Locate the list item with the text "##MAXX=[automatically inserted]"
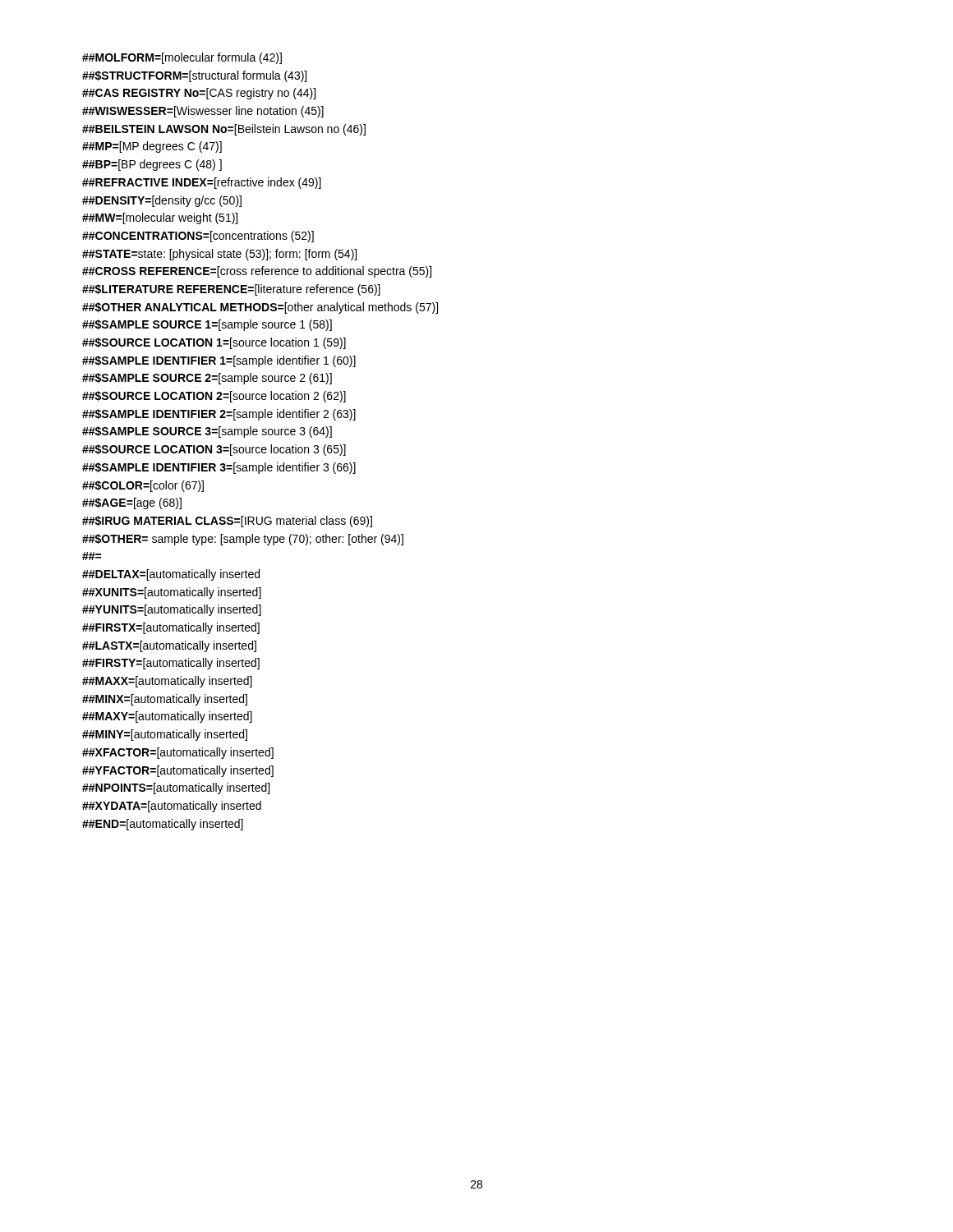The height and width of the screenshot is (1232, 953). tap(167, 681)
